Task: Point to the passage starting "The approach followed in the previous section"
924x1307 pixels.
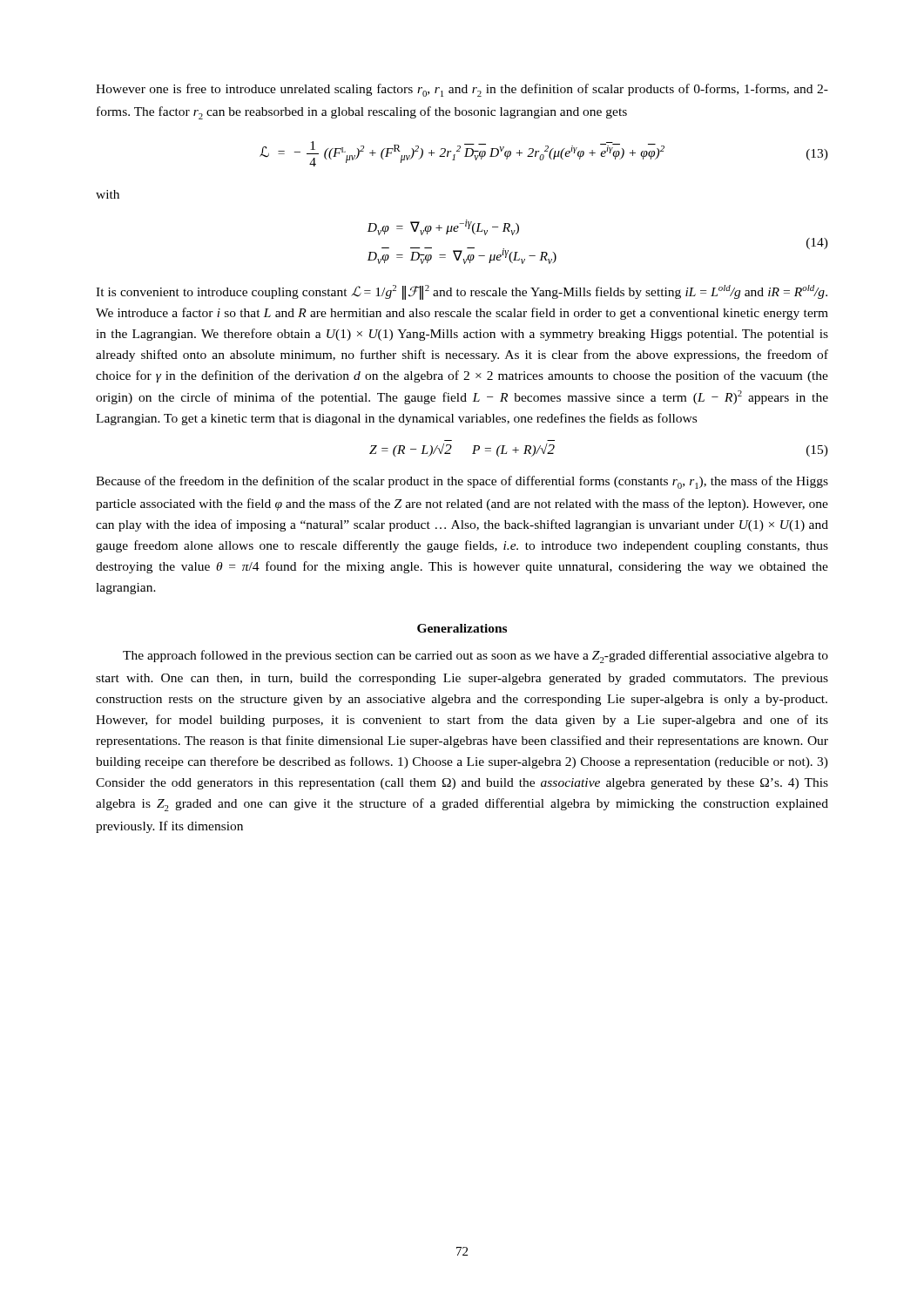Action: coord(462,741)
